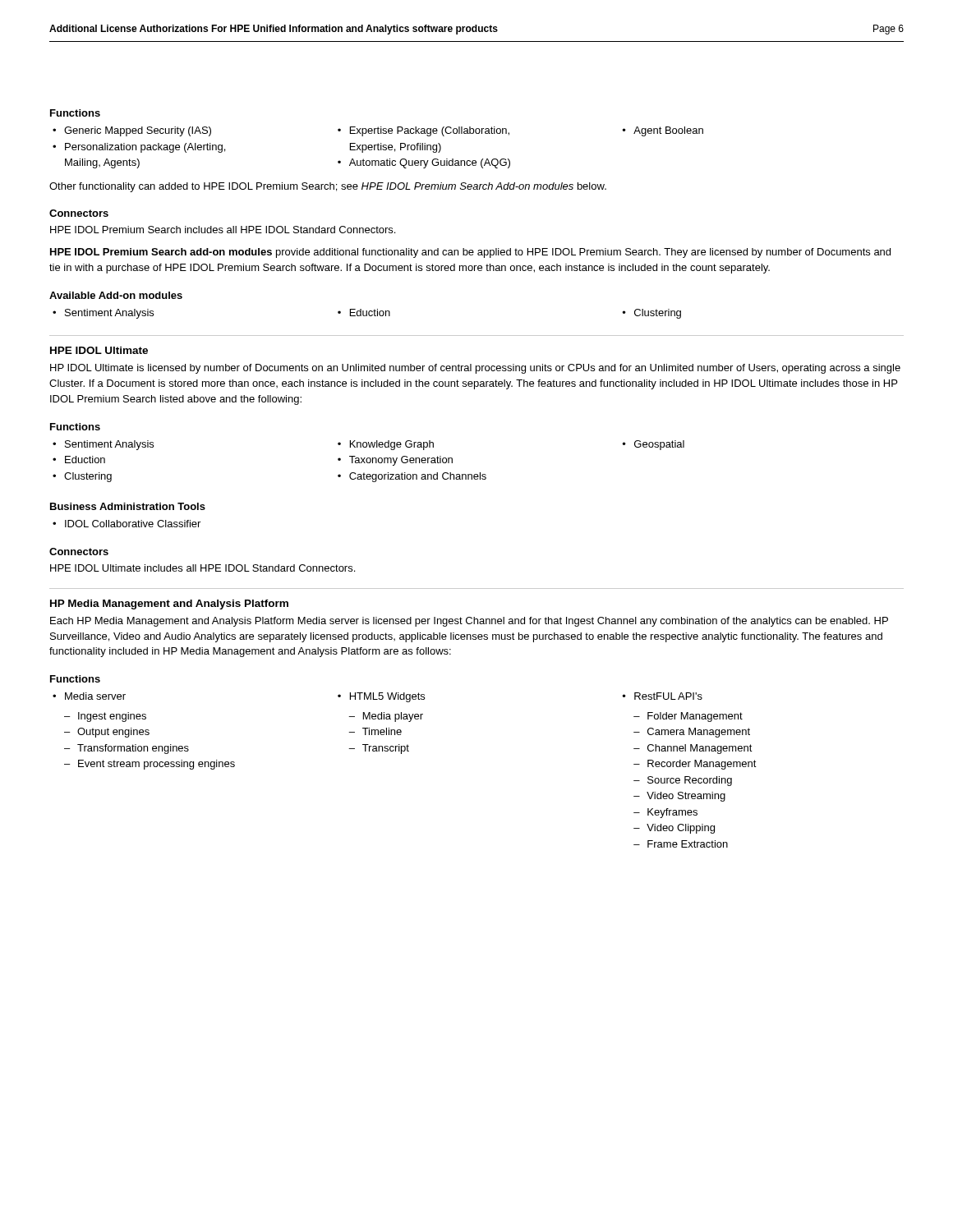
Task: Find the element starting "Event stream processing engines"
Action: point(156,764)
